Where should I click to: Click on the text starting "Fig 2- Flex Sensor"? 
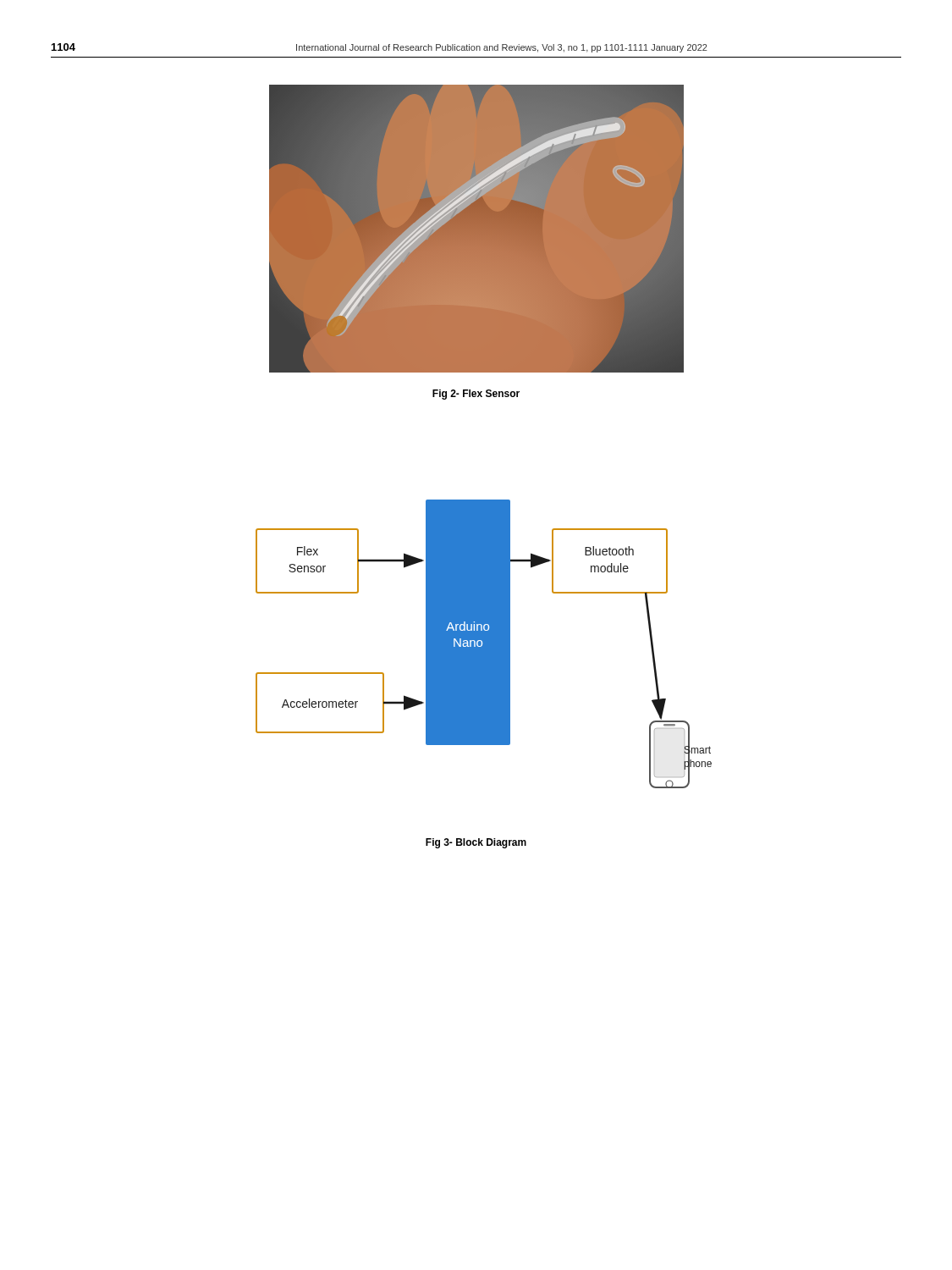click(476, 394)
